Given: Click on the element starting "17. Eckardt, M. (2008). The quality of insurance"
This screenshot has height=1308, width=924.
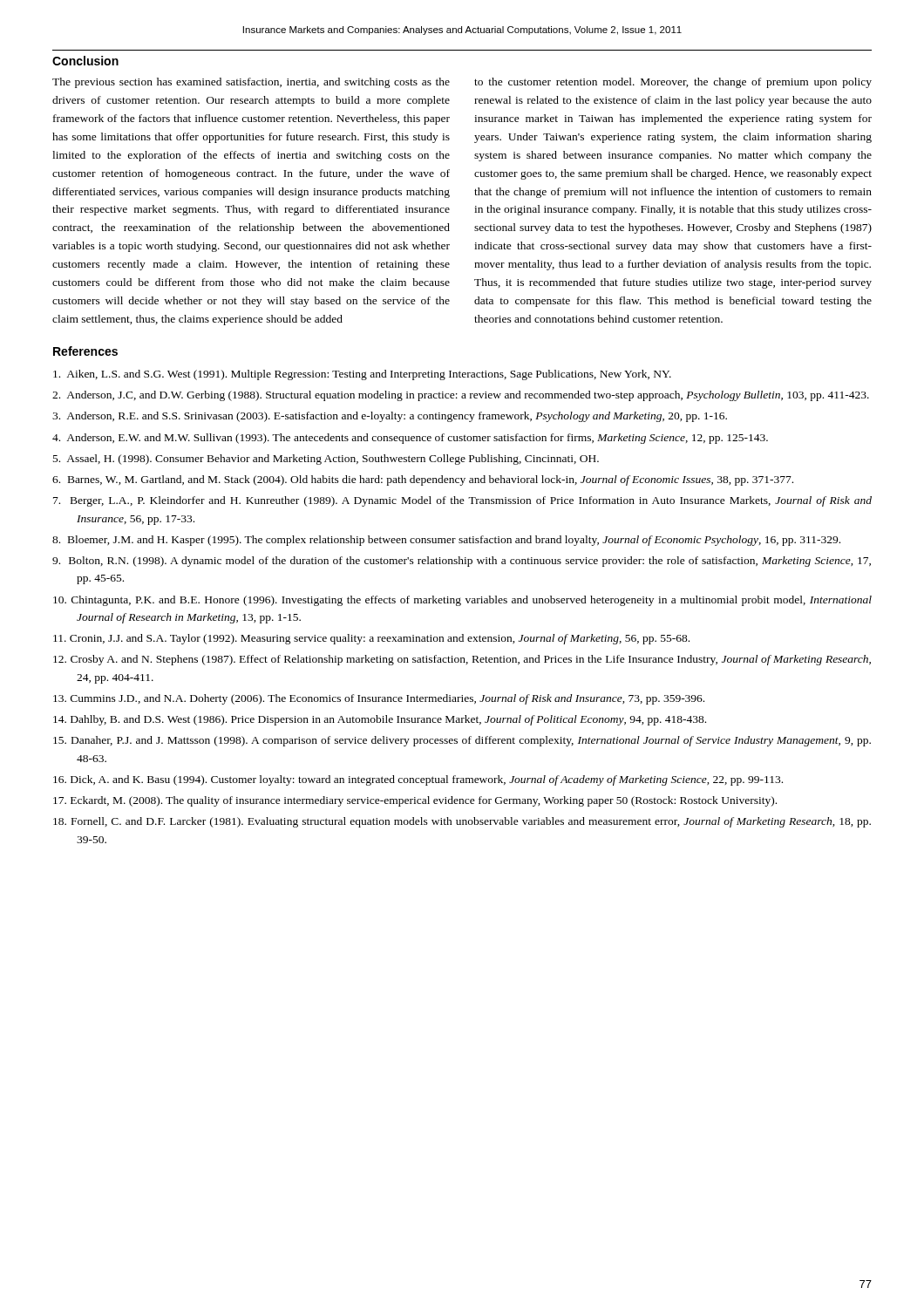Looking at the screenshot, I should click(415, 800).
